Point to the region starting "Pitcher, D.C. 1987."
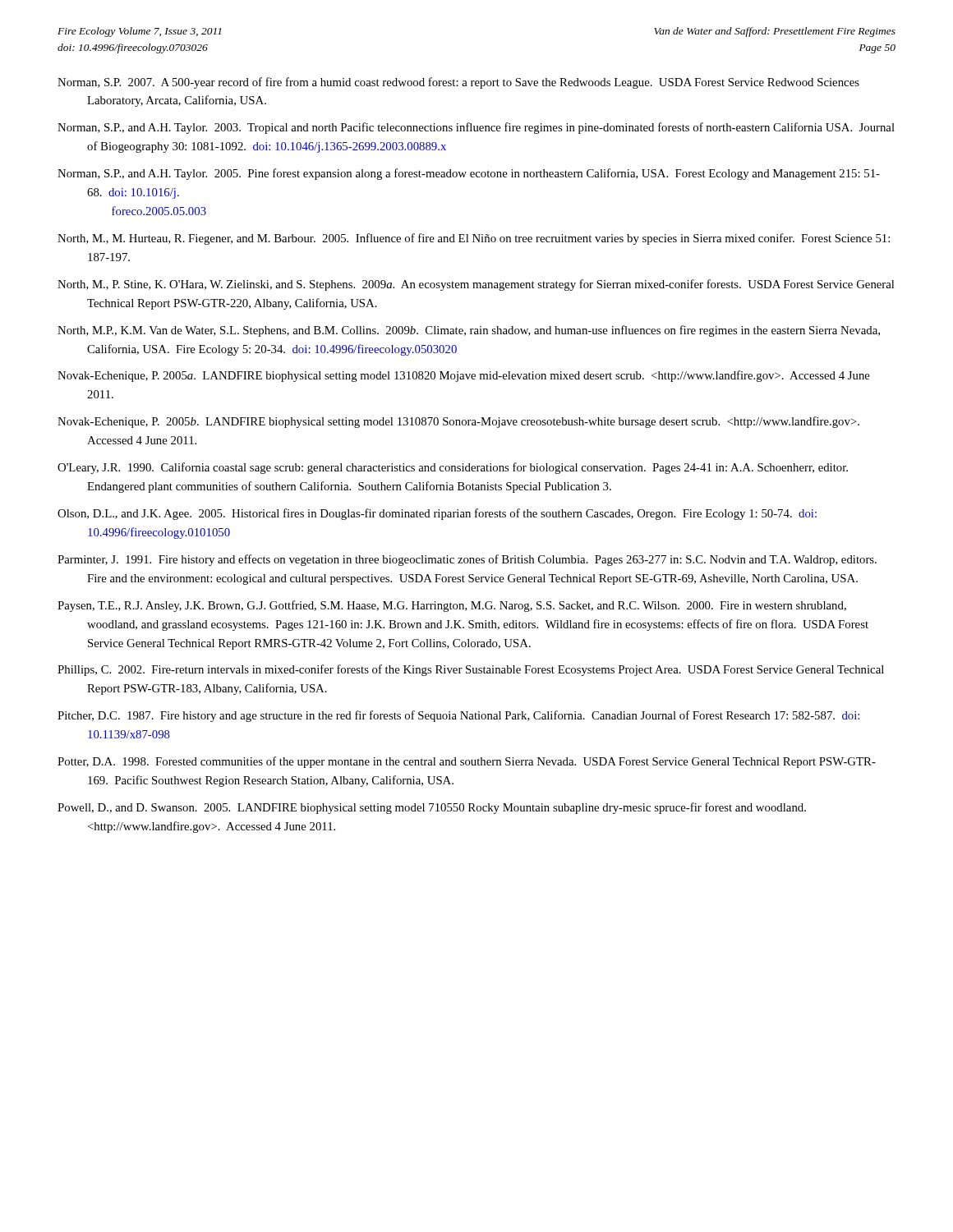Viewport: 953px width, 1232px height. 459,725
